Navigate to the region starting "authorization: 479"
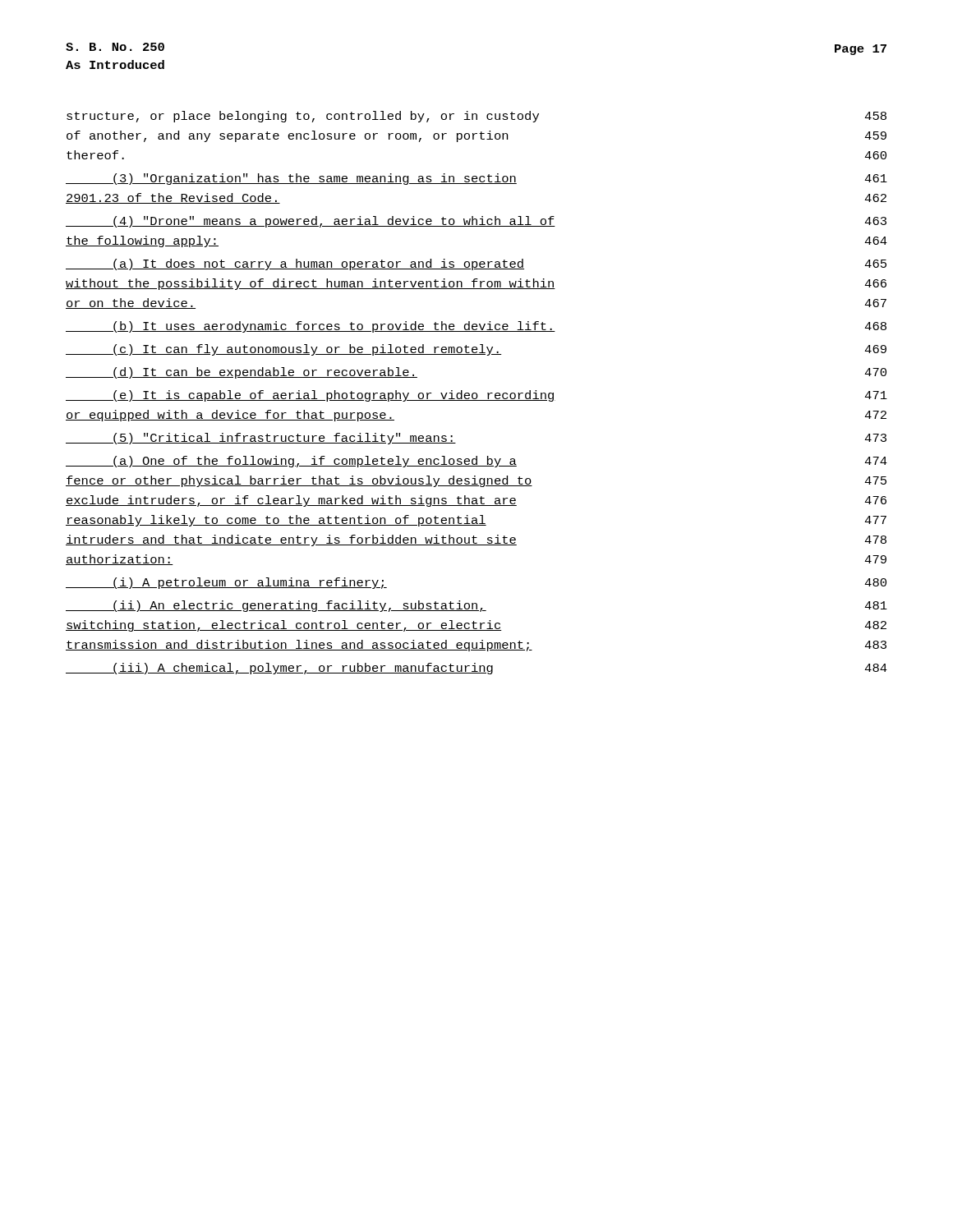The width and height of the screenshot is (953, 1232). click(x=121, y=561)
